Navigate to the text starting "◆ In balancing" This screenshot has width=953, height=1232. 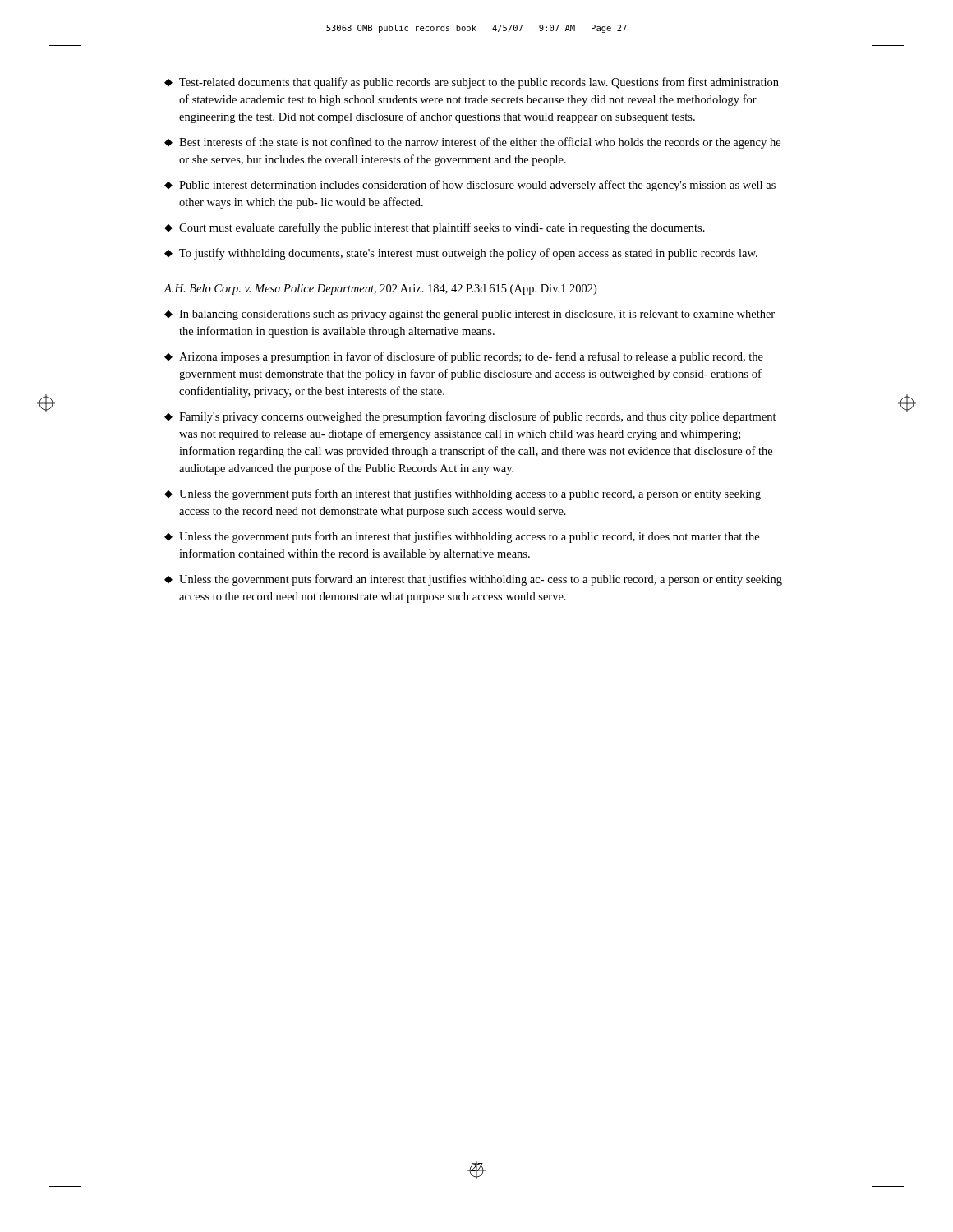tap(476, 323)
